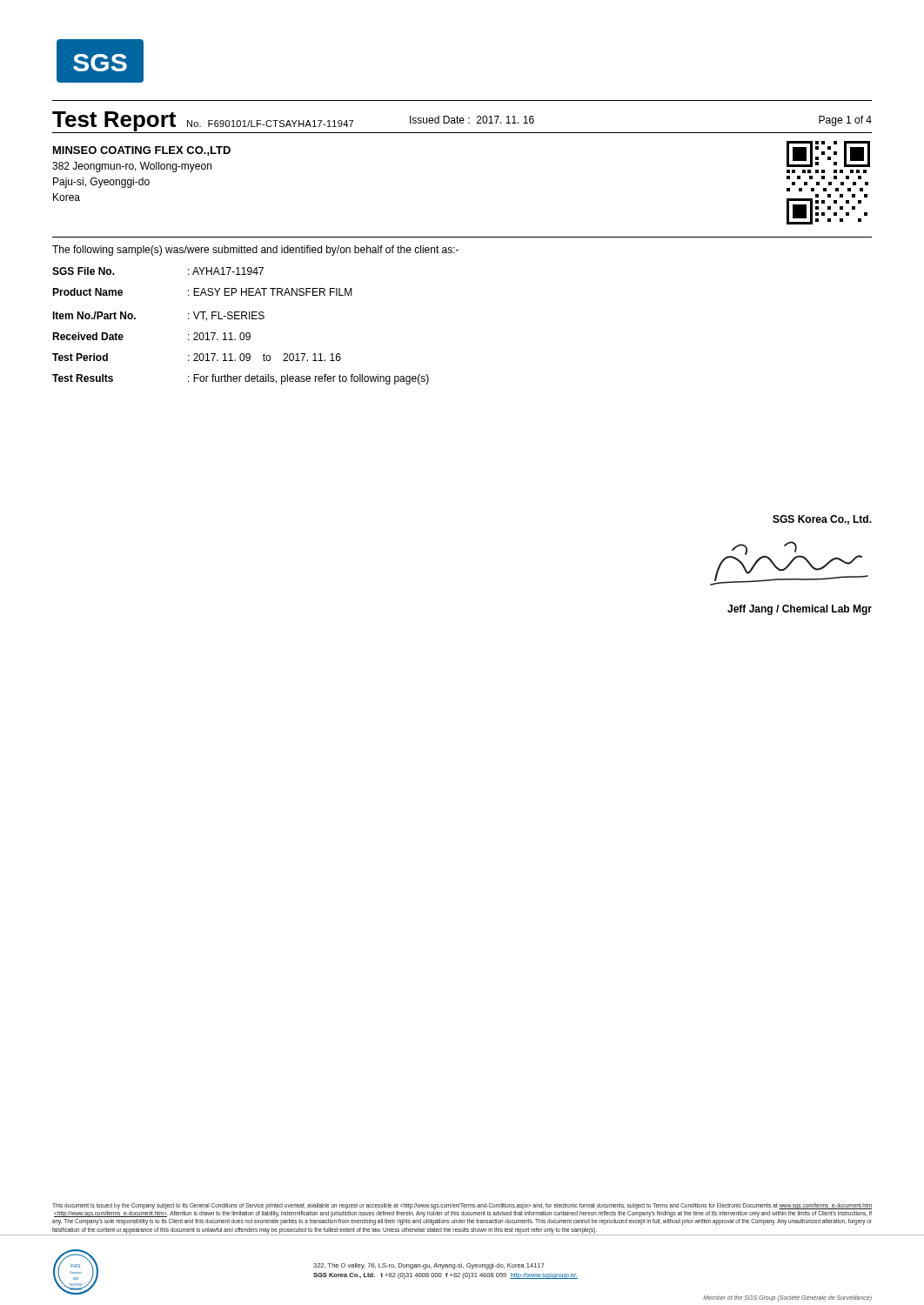Image resolution: width=924 pixels, height=1305 pixels.
Task: Select the logo
Action: [104, 62]
